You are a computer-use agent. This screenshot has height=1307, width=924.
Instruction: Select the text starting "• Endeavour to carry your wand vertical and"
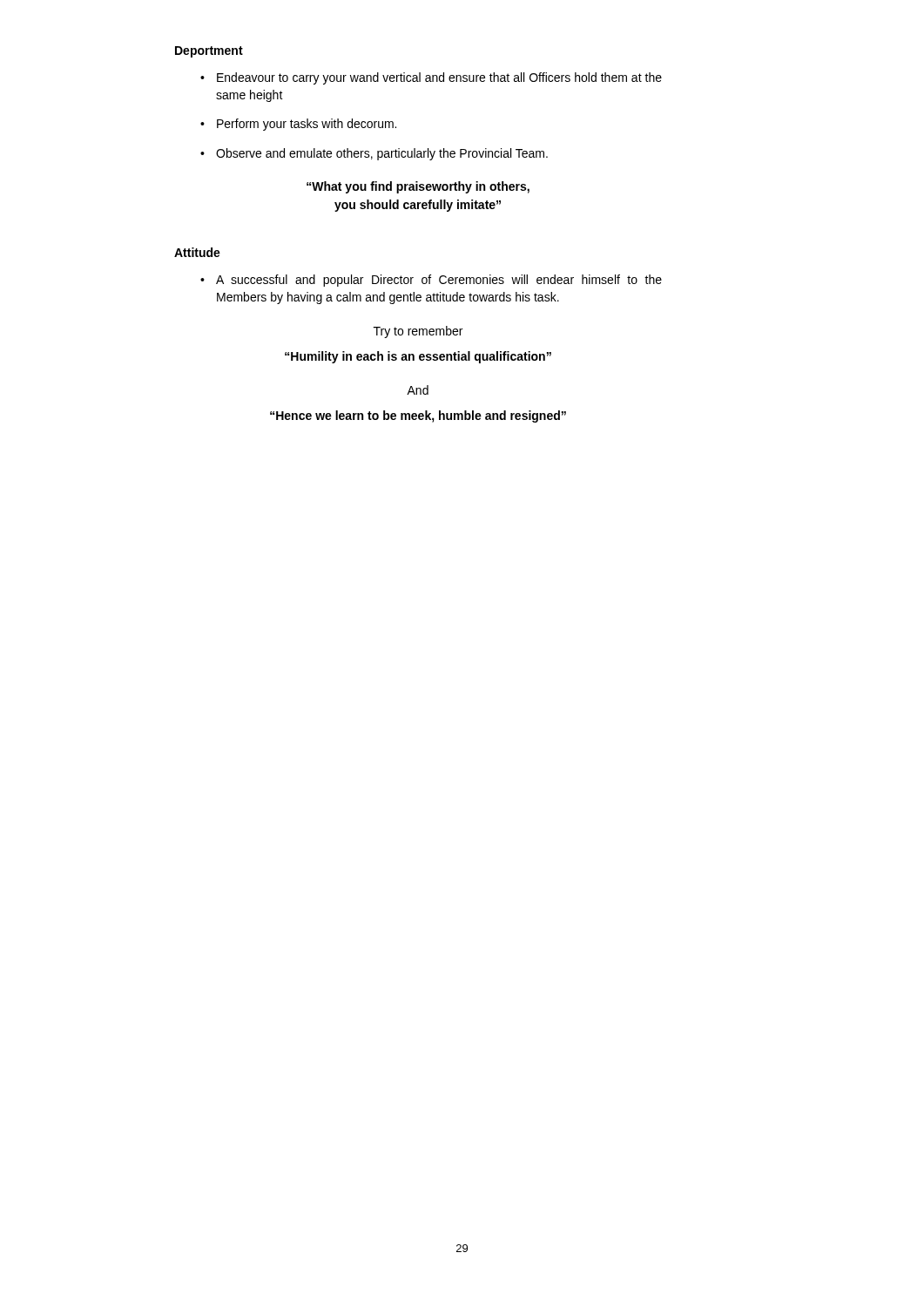point(431,87)
